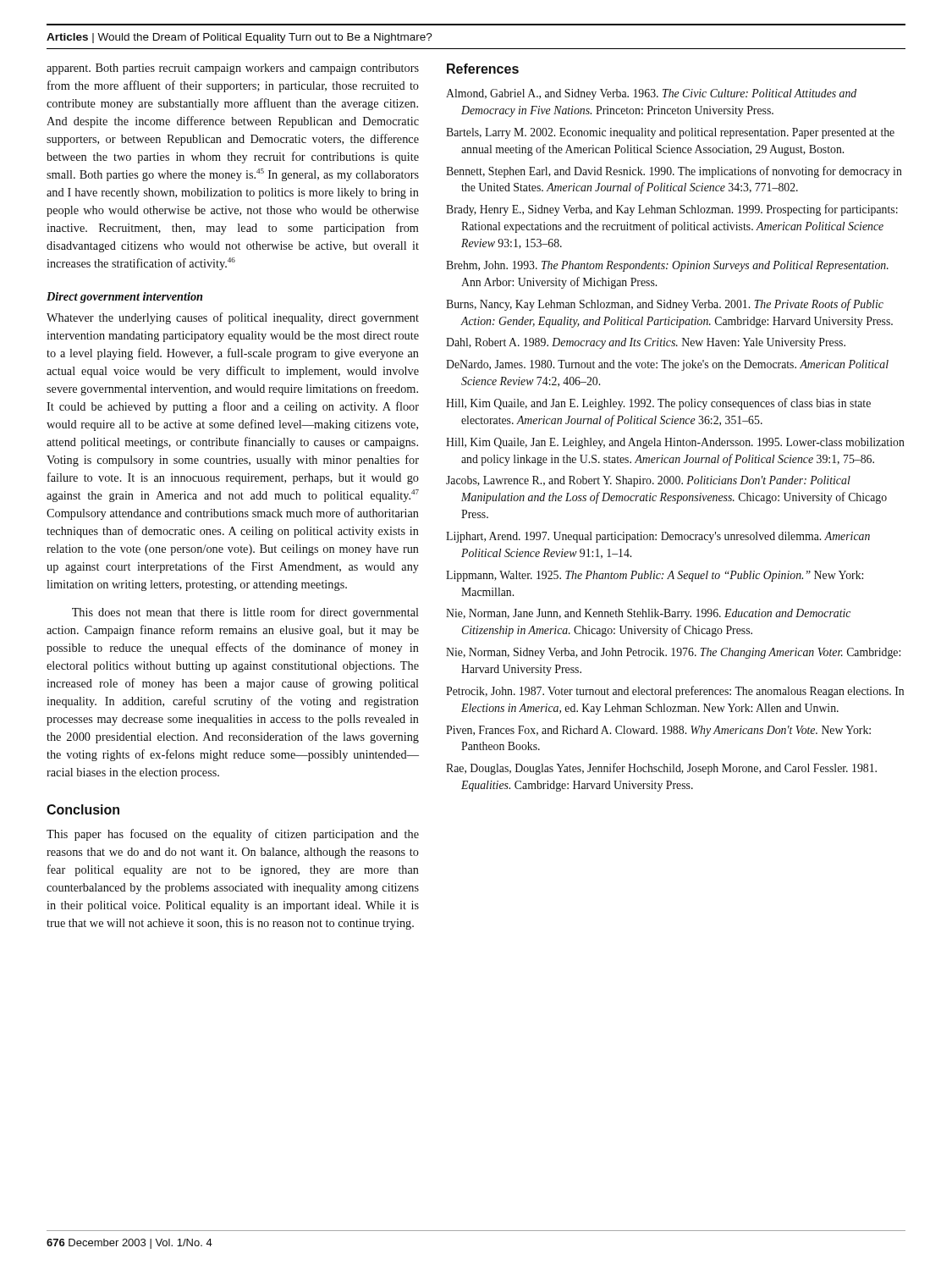Navigate to the passage starting "Petrocik, John. 1987. Voter turnout"
This screenshot has width=952, height=1270.
(675, 700)
